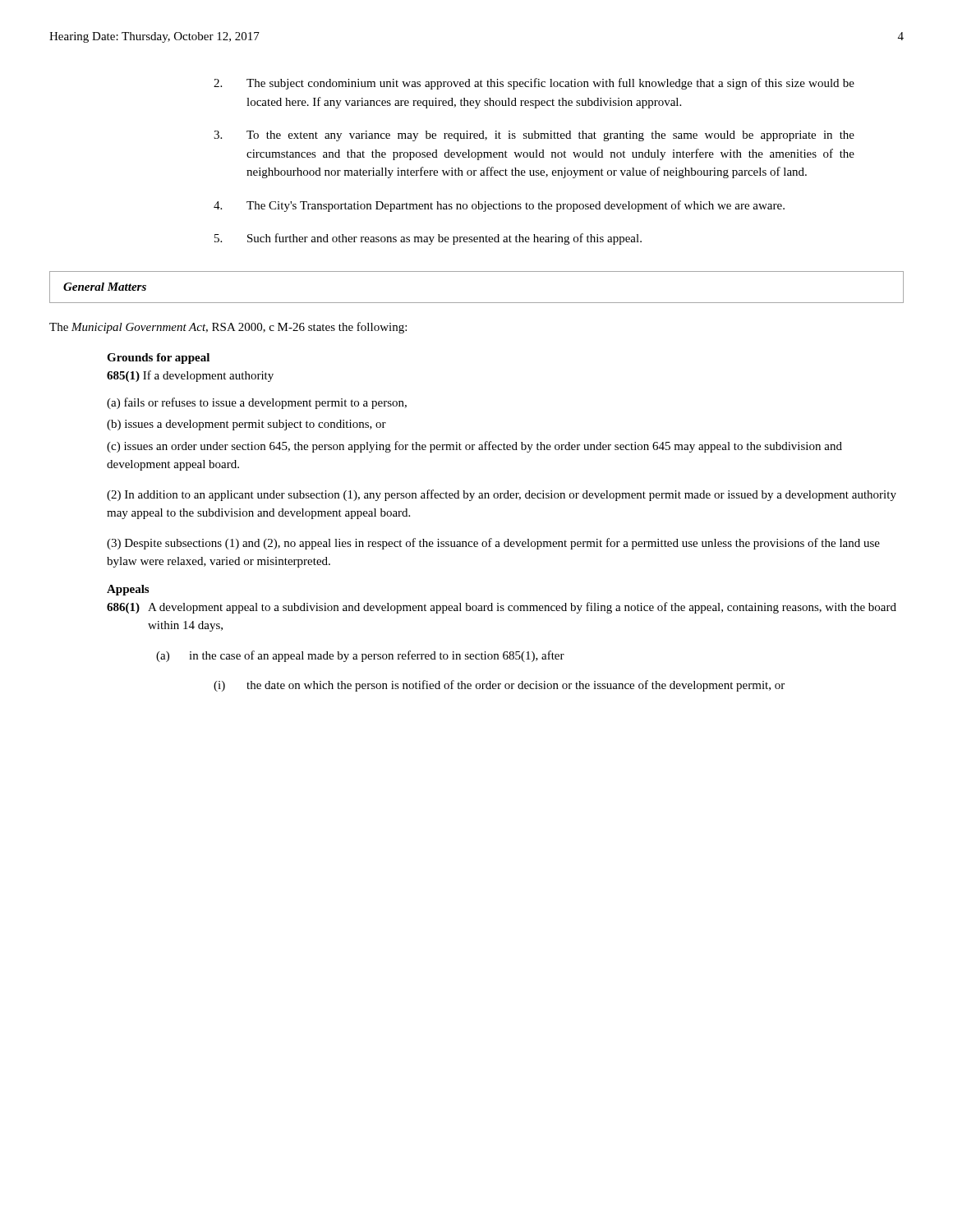953x1232 pixels.
Task: Navigate to the block starting "The Municipal Government Act, RSA"
Action: point(229,326)
